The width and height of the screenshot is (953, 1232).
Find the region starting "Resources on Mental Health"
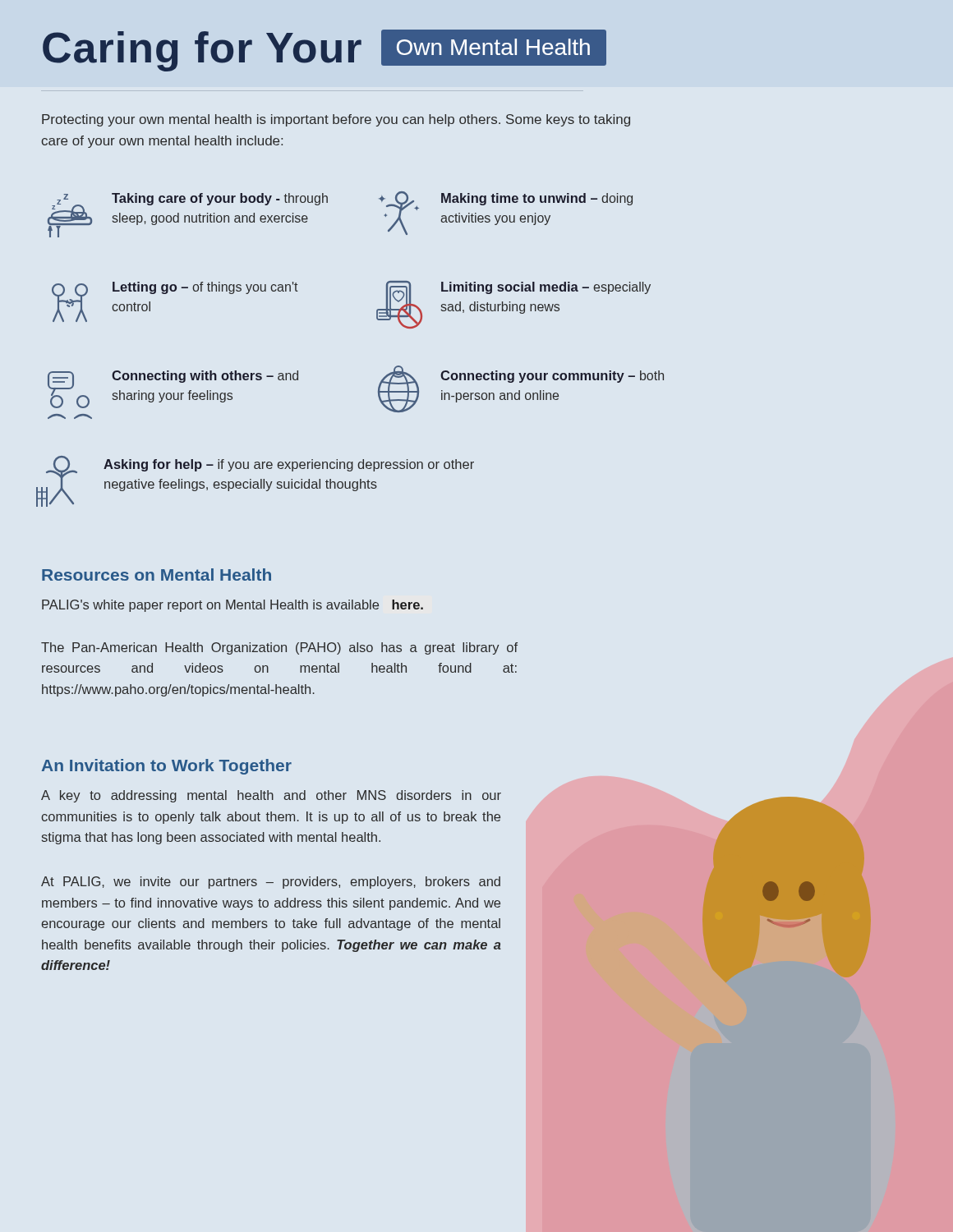coord(157,575)
